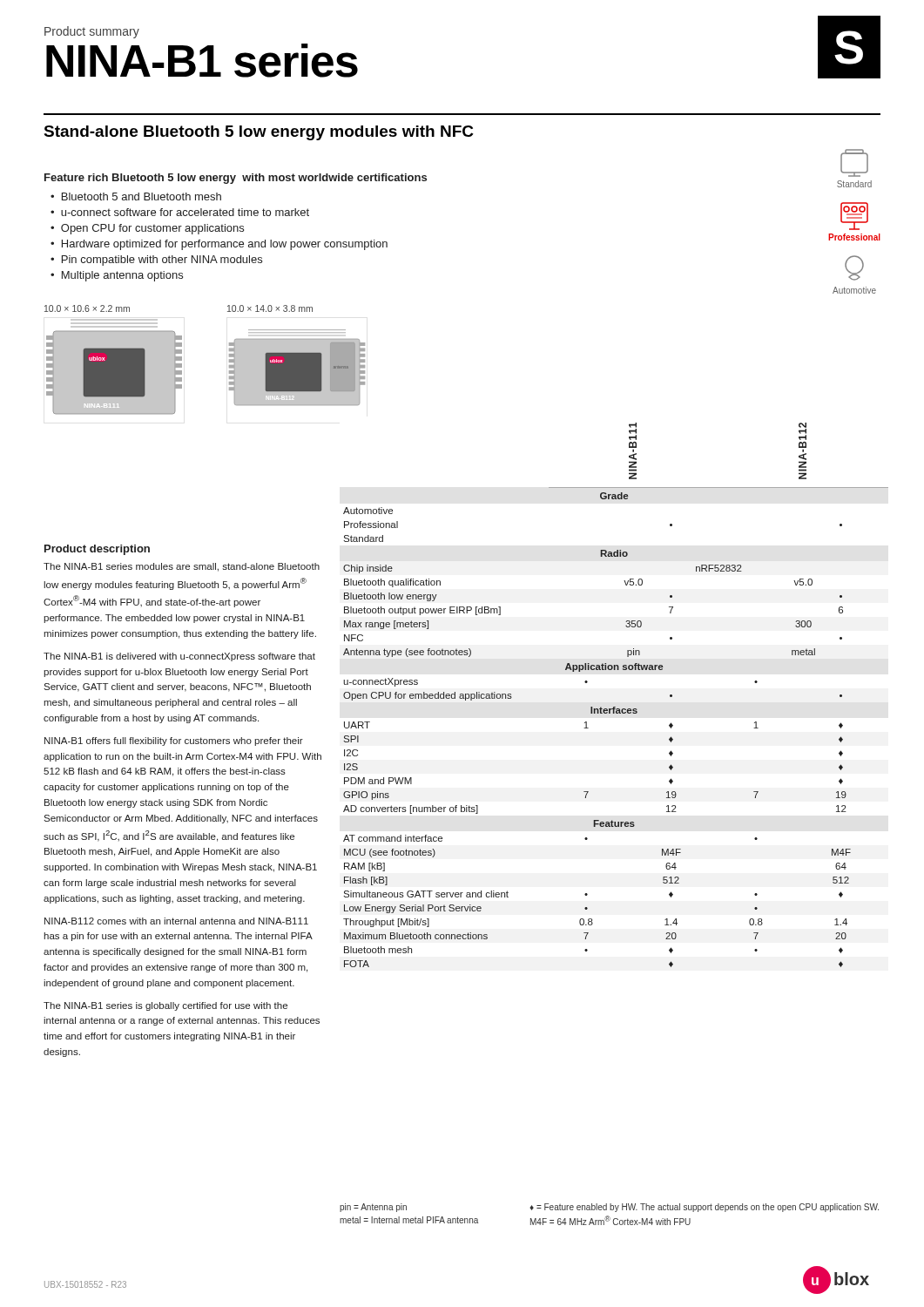
Task: Point to the block beginning "pin = Antenna pin"
Action: pos(409,1214)
